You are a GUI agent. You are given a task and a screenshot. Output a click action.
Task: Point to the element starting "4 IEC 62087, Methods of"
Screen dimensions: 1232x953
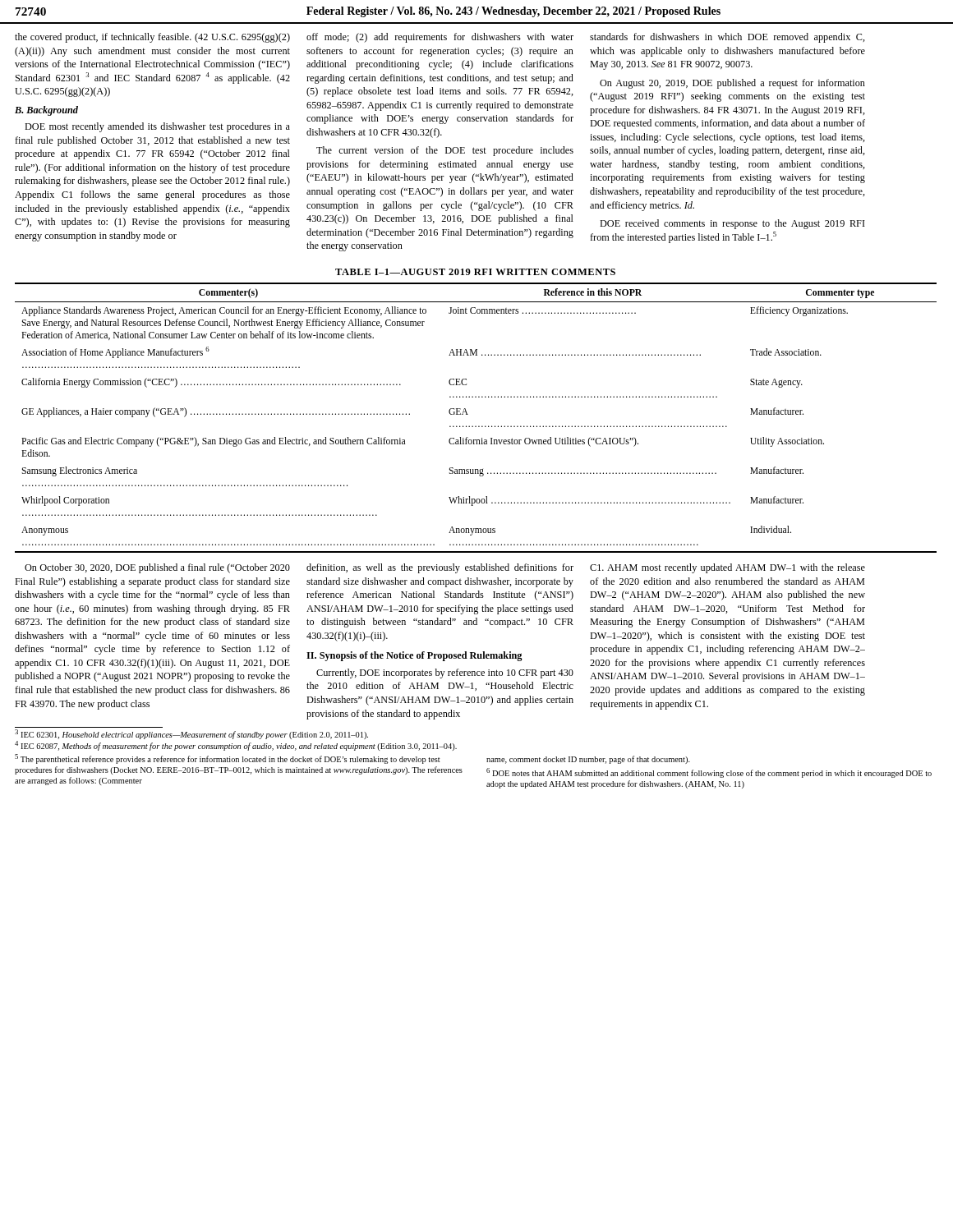[x=236, y=746]
